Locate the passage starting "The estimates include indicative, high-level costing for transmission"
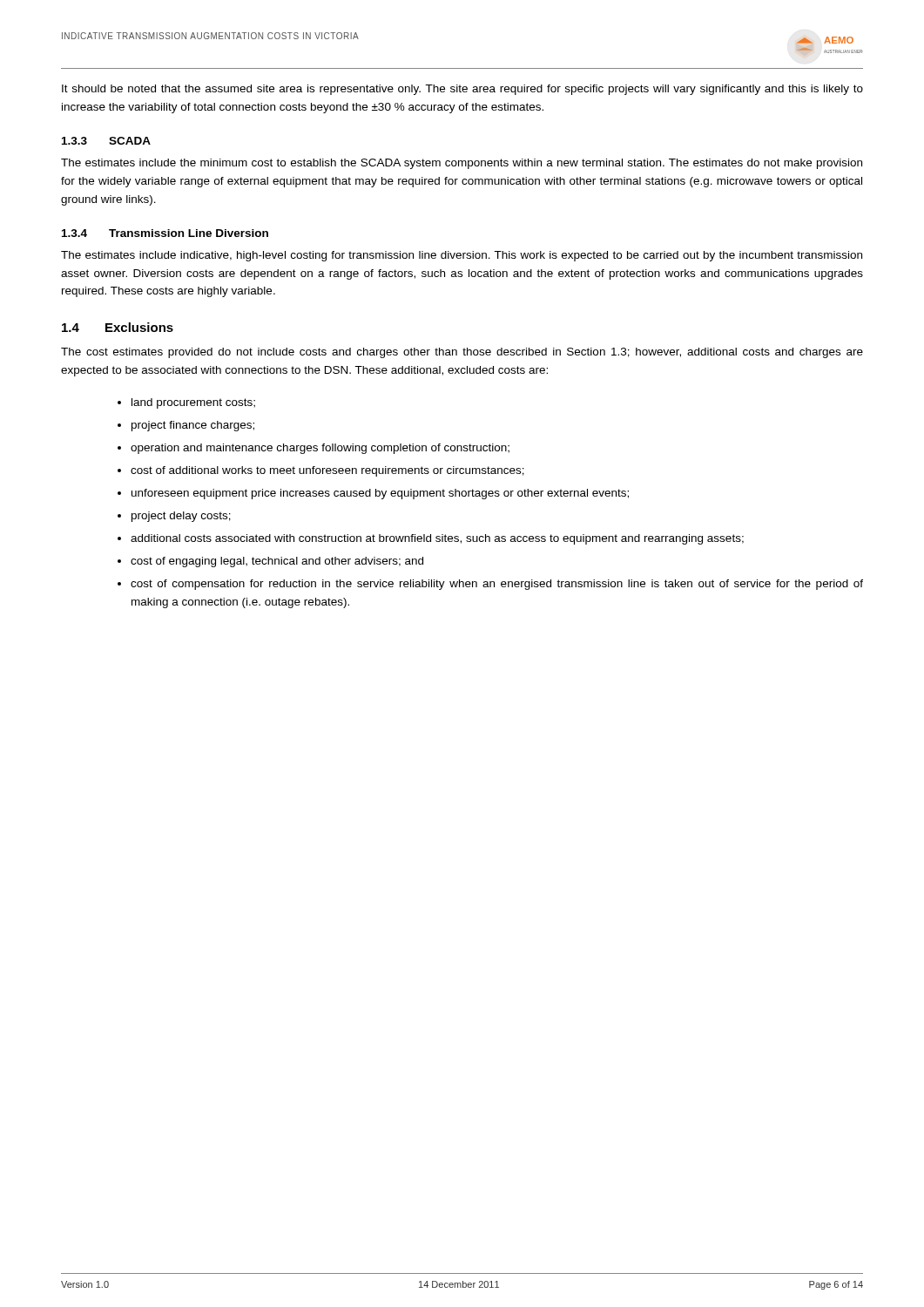The image size is (924, 1307). (462, 273)
